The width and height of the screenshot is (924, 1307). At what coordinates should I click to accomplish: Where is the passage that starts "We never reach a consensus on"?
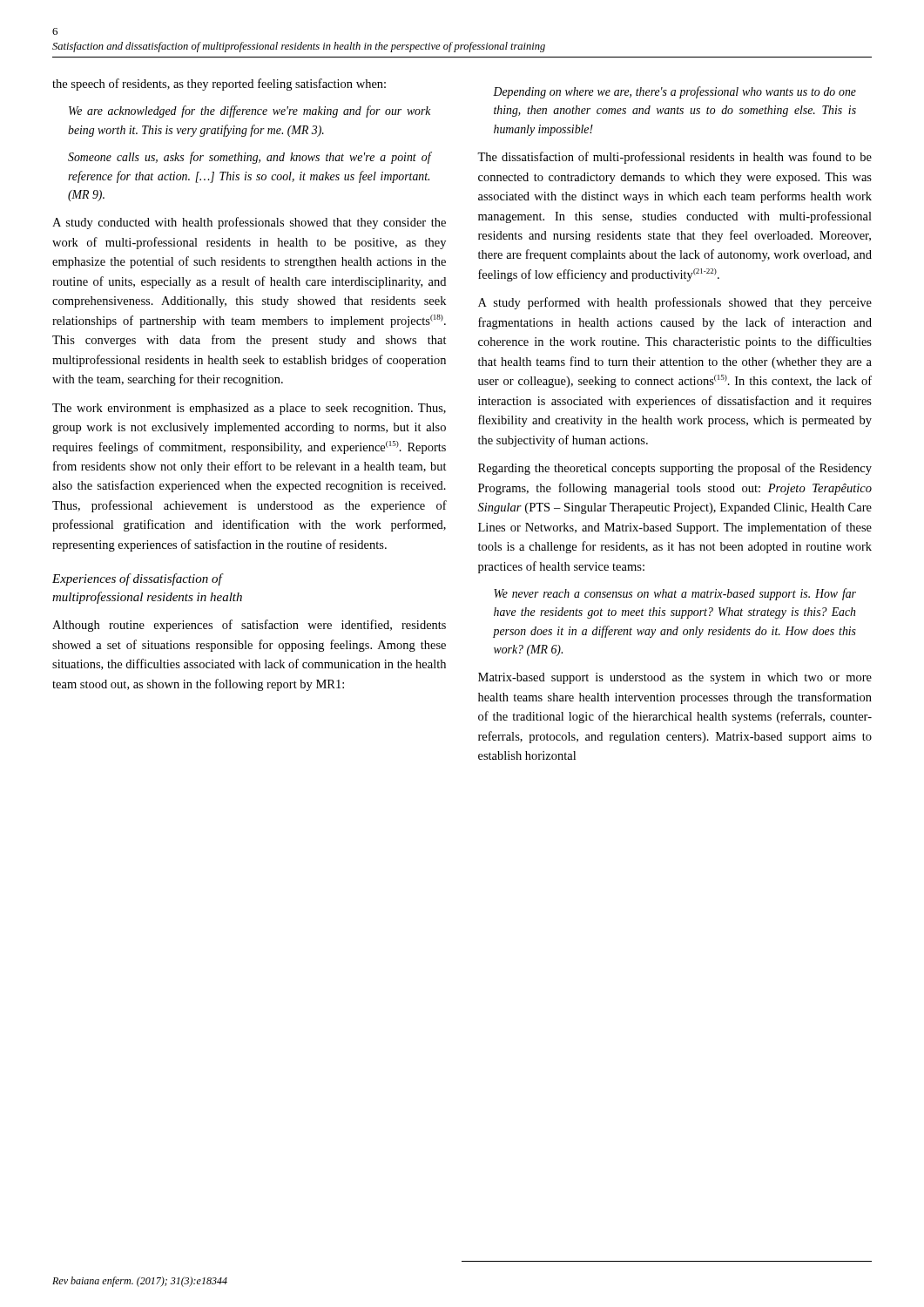pyautogui.click(x=675, y=622)
